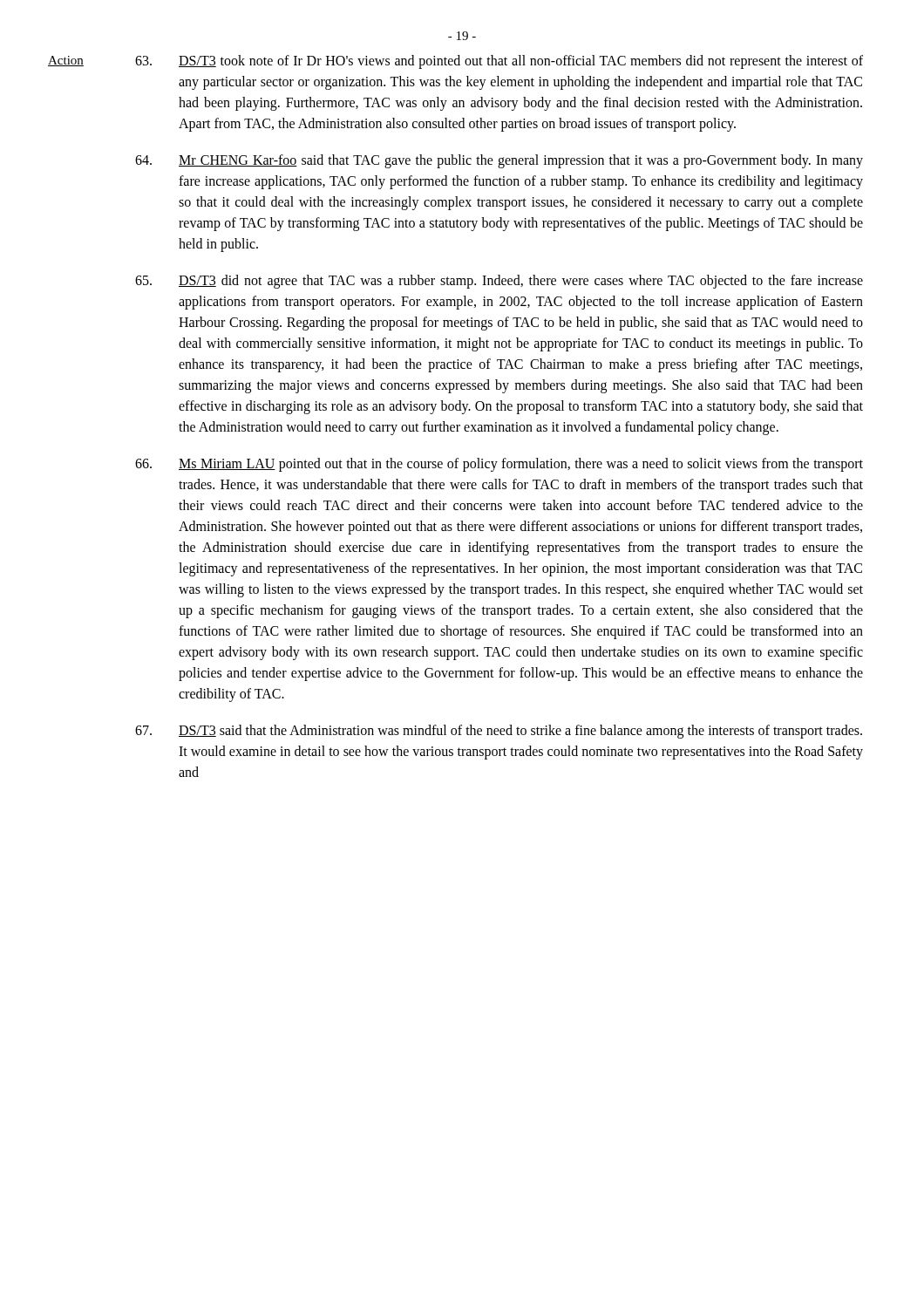The width and height of the screenshot is (924, 1308).
Task: Select the element starting "Ms Miriam LAU pointed out that in"
Action: click(499, 579)
